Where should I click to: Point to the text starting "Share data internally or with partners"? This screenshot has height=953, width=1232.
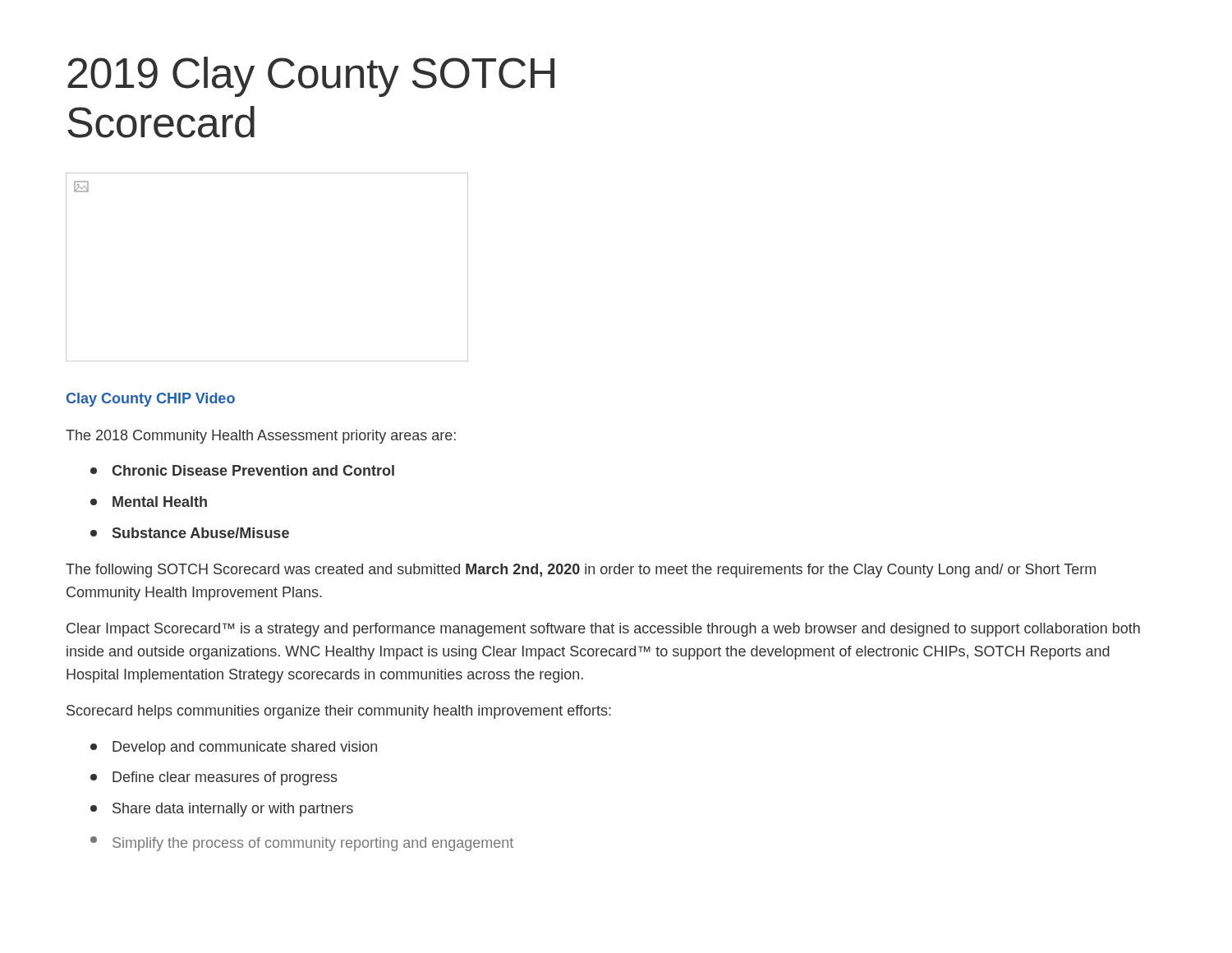pyautogui.click(x=222, y=809)
